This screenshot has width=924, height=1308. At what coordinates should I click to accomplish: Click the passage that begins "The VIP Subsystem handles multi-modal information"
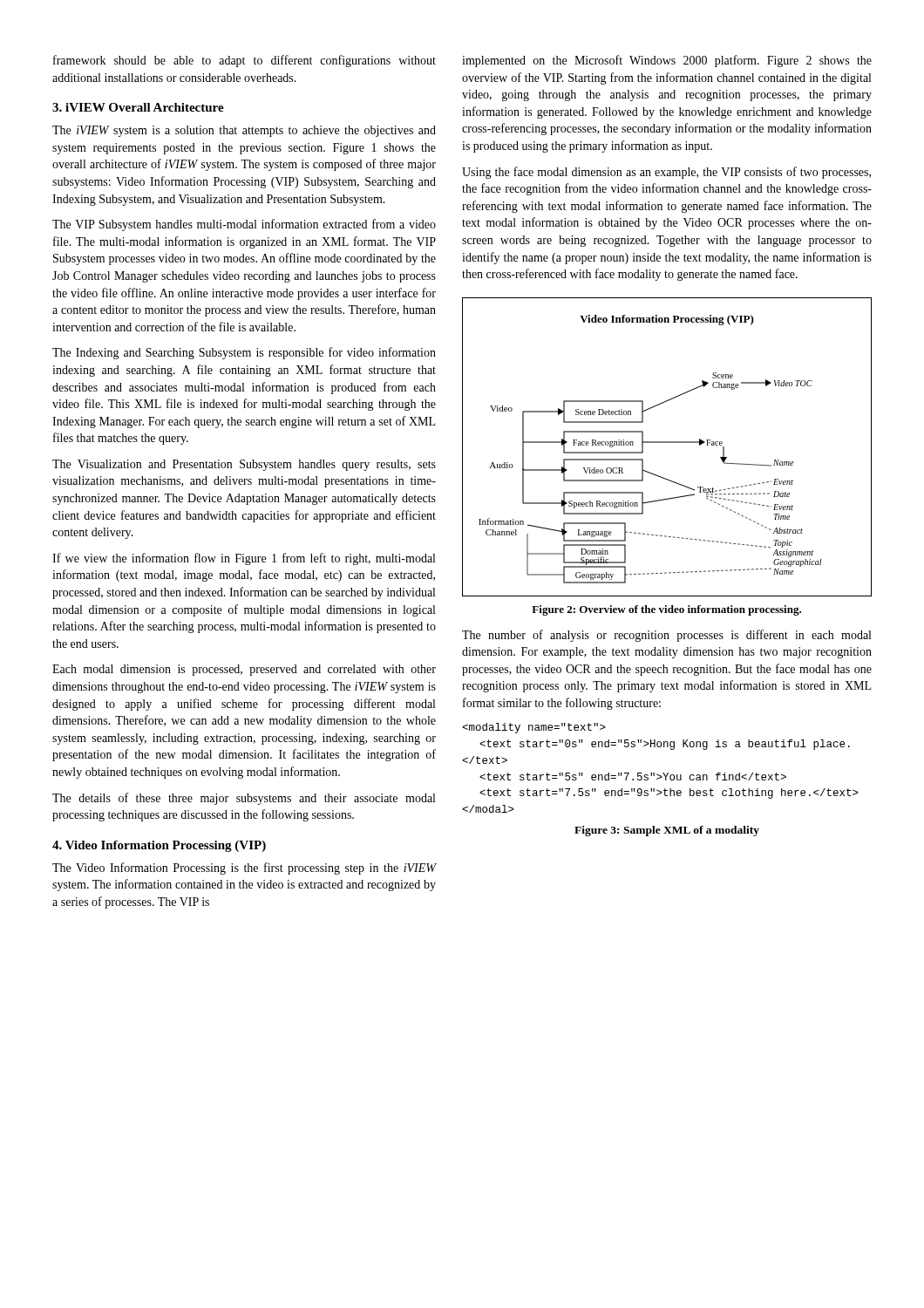(x=244, y=276)
